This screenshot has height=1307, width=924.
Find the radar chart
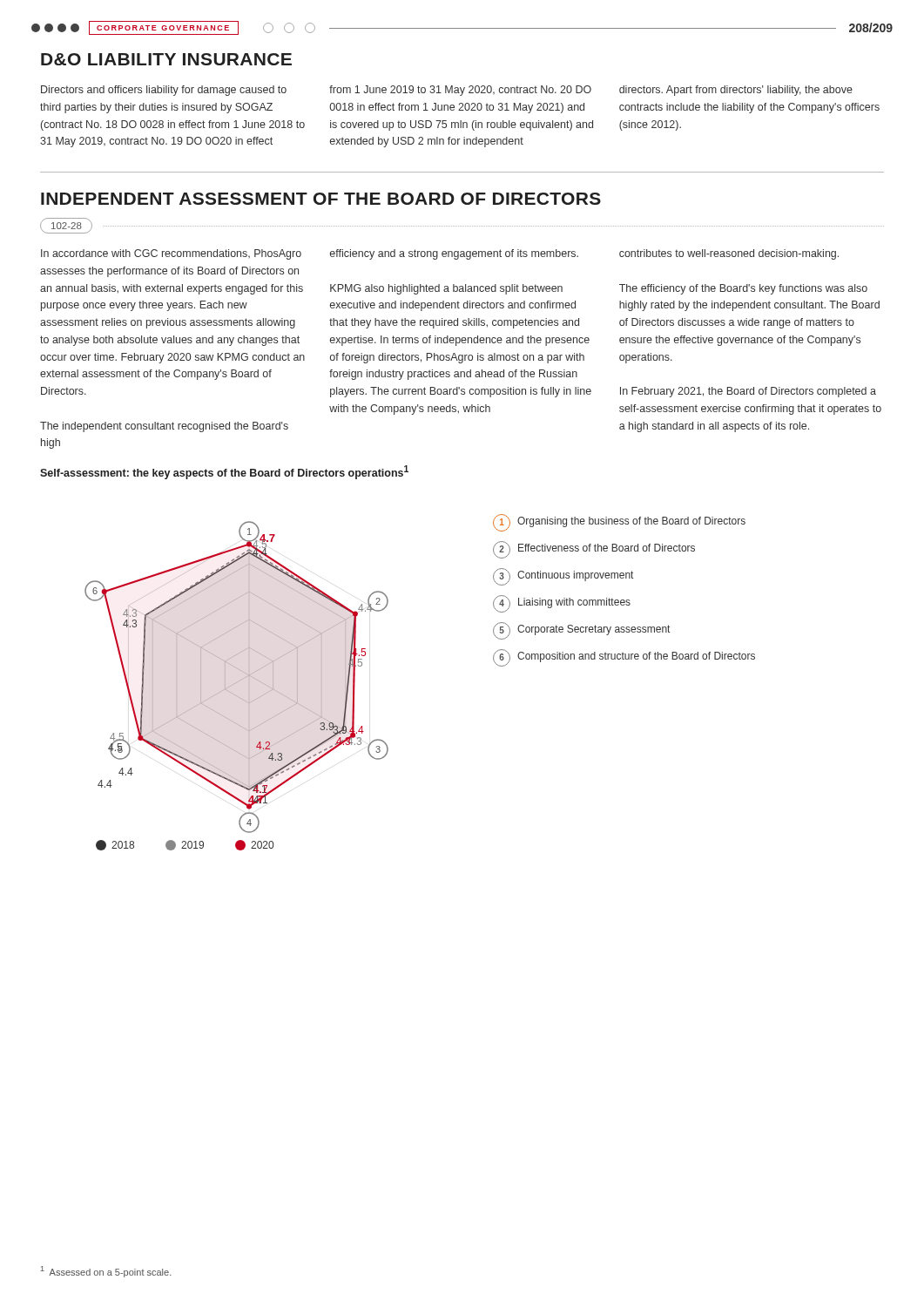pos(258,677)
